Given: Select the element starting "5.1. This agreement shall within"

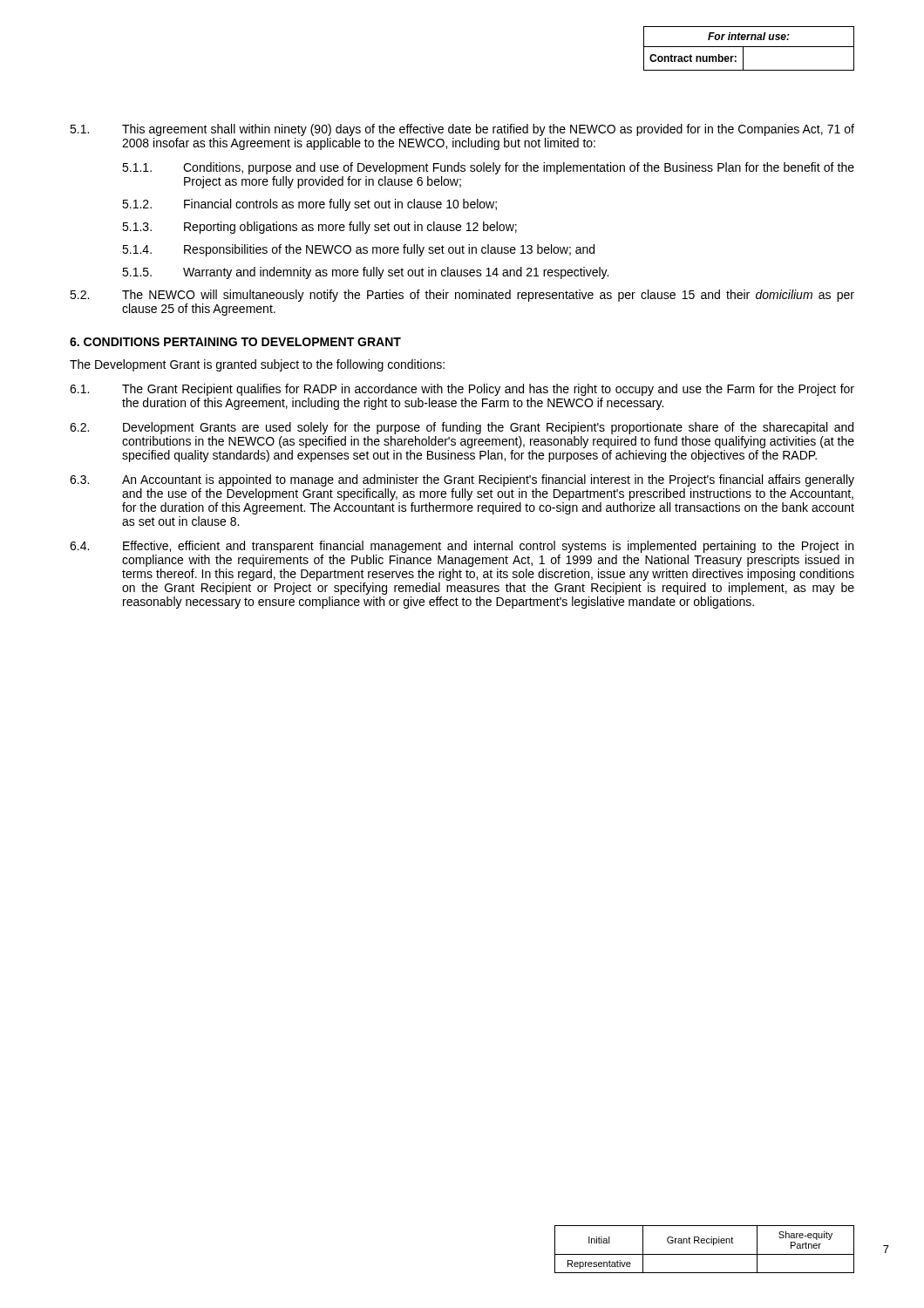Looking at the screenshot, I should [462, 136].
